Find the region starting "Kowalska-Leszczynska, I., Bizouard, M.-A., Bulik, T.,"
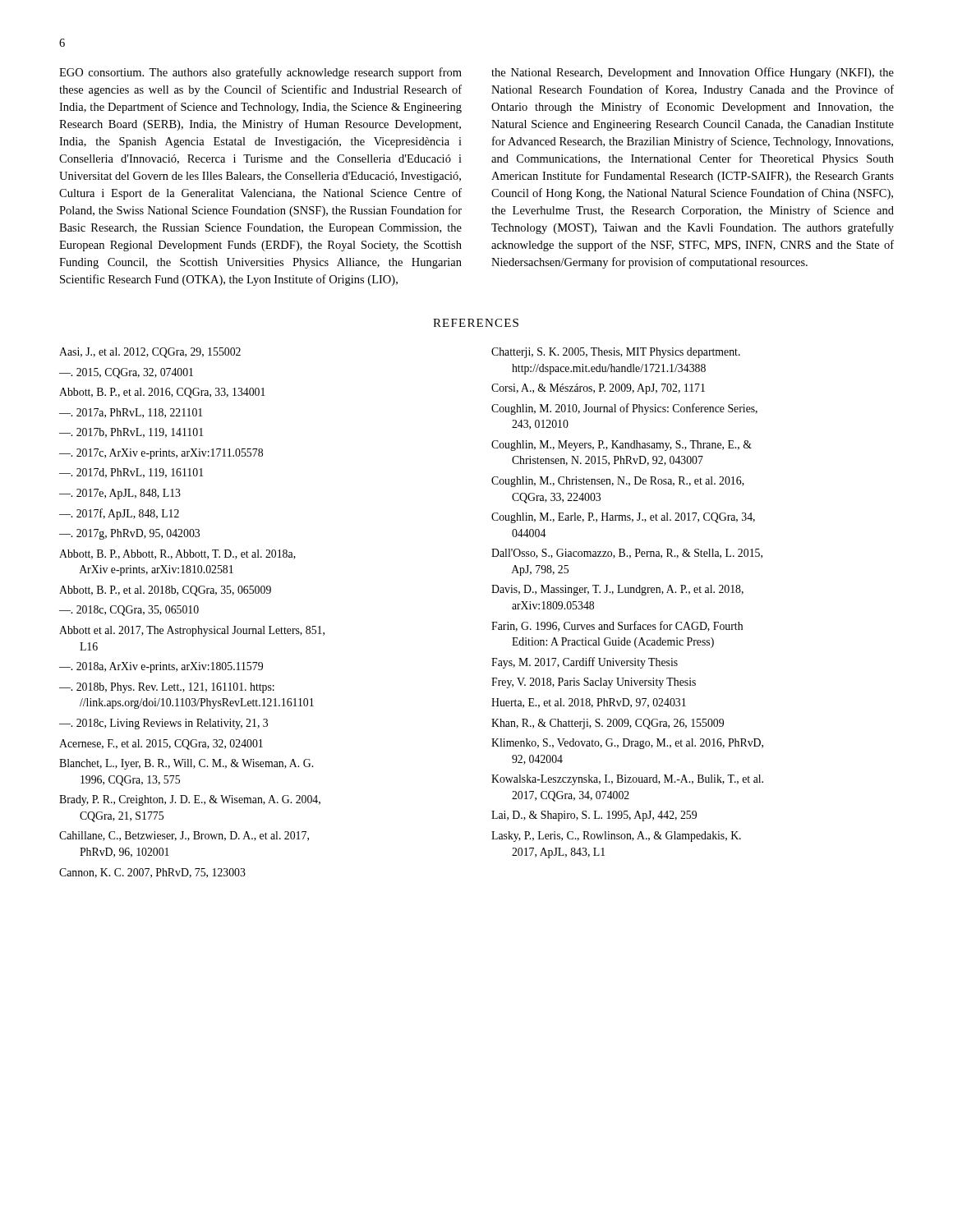Screen dimensions: 1232x953 point(628,787)
